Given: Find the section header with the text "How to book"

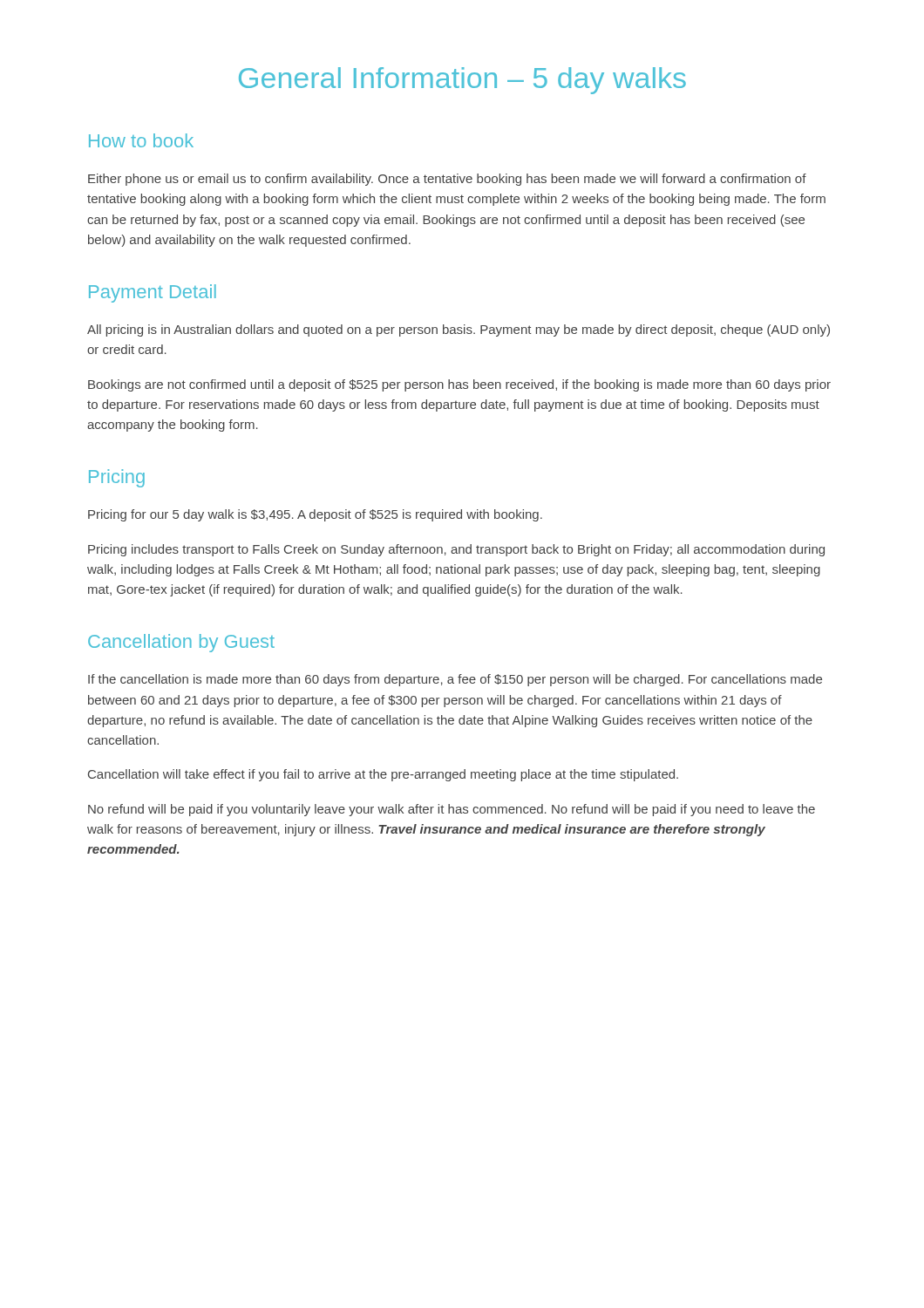Looking at the screenshot, I should [x=141, y=140].
